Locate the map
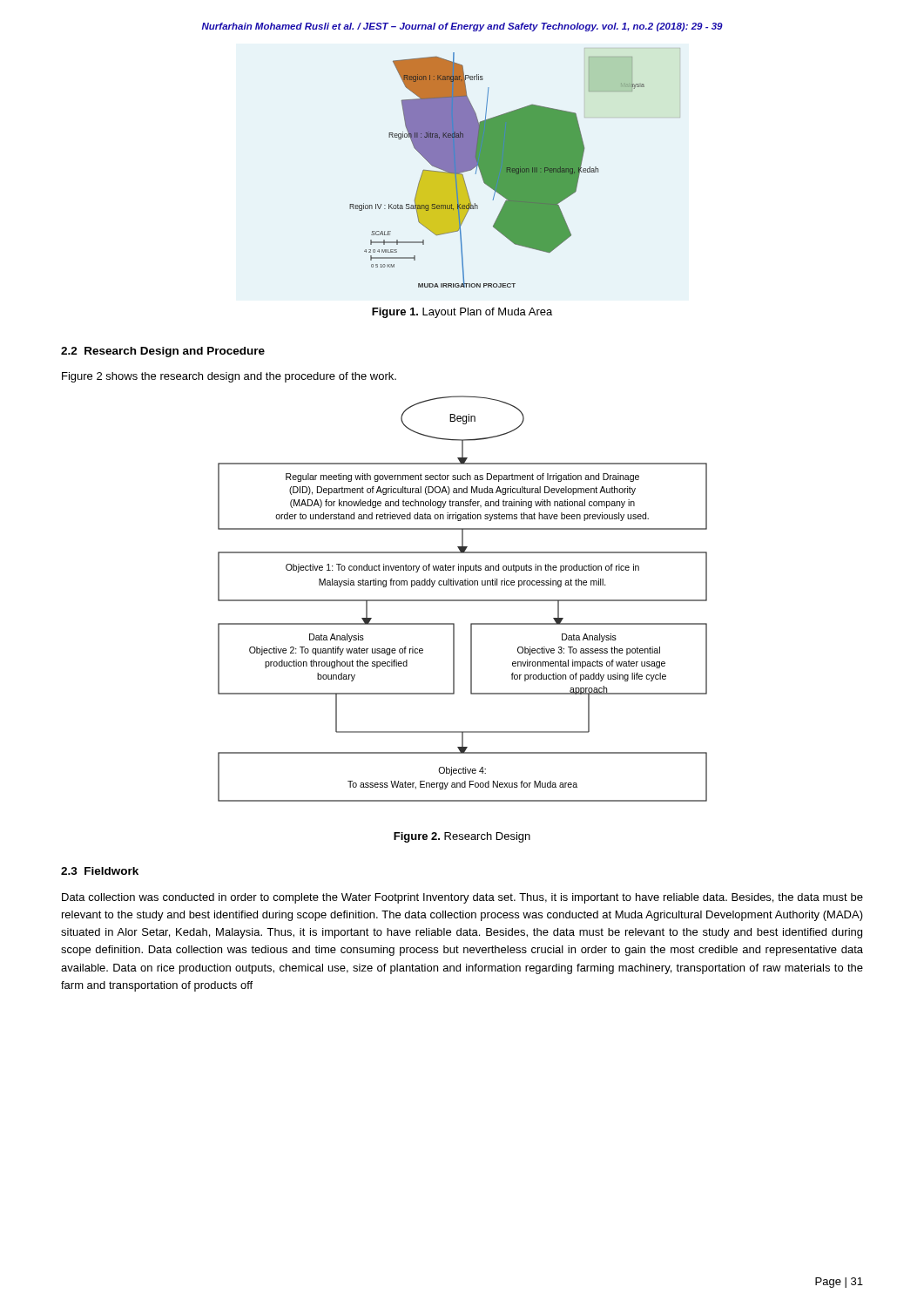The height and width of the screenshot is (1307, 924). coord(462,172)
